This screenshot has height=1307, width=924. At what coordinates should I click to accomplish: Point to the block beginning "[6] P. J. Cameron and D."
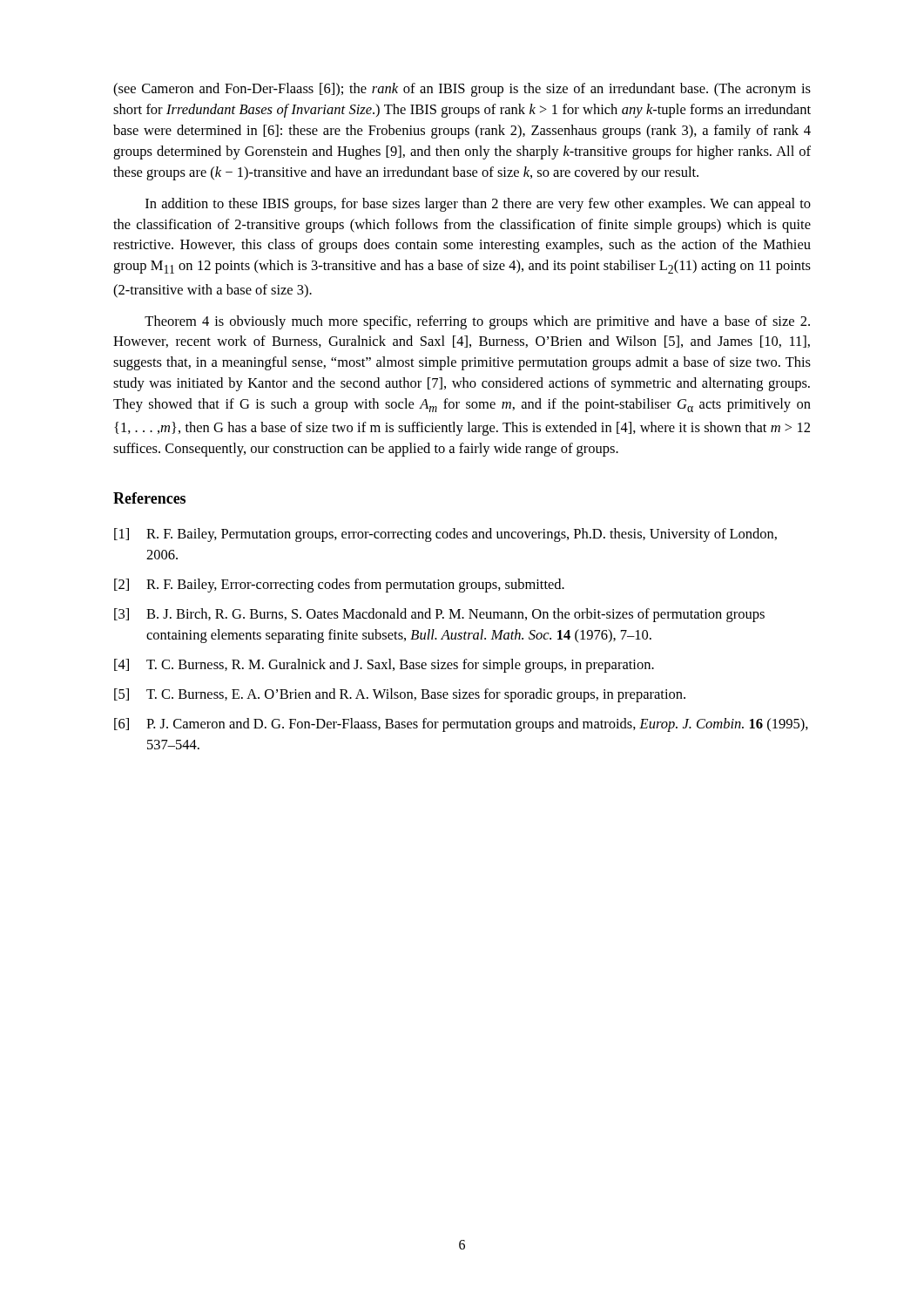click(x=462, y=734)
